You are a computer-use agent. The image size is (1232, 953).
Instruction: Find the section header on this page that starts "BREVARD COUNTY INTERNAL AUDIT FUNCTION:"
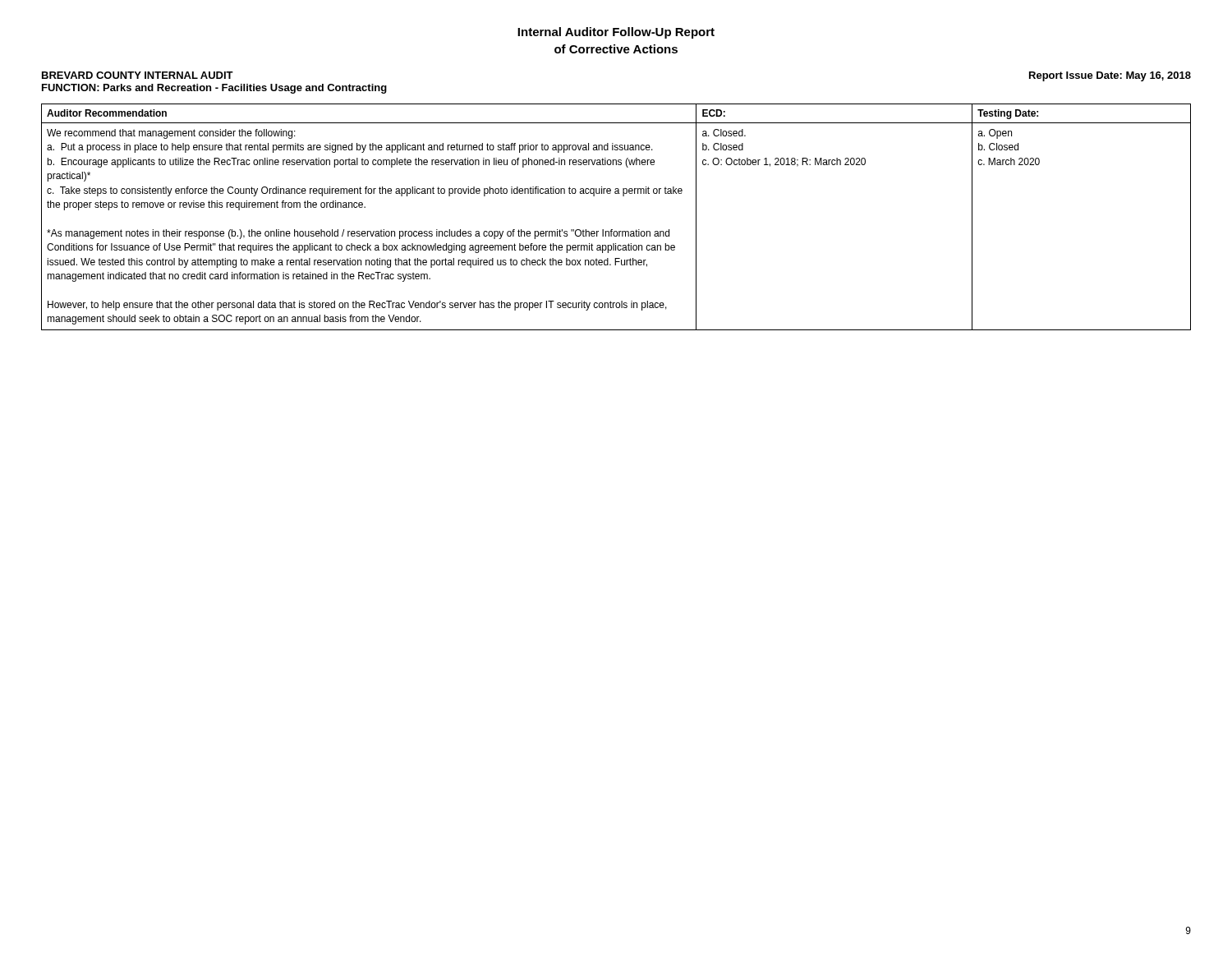(x=214, y=81)
